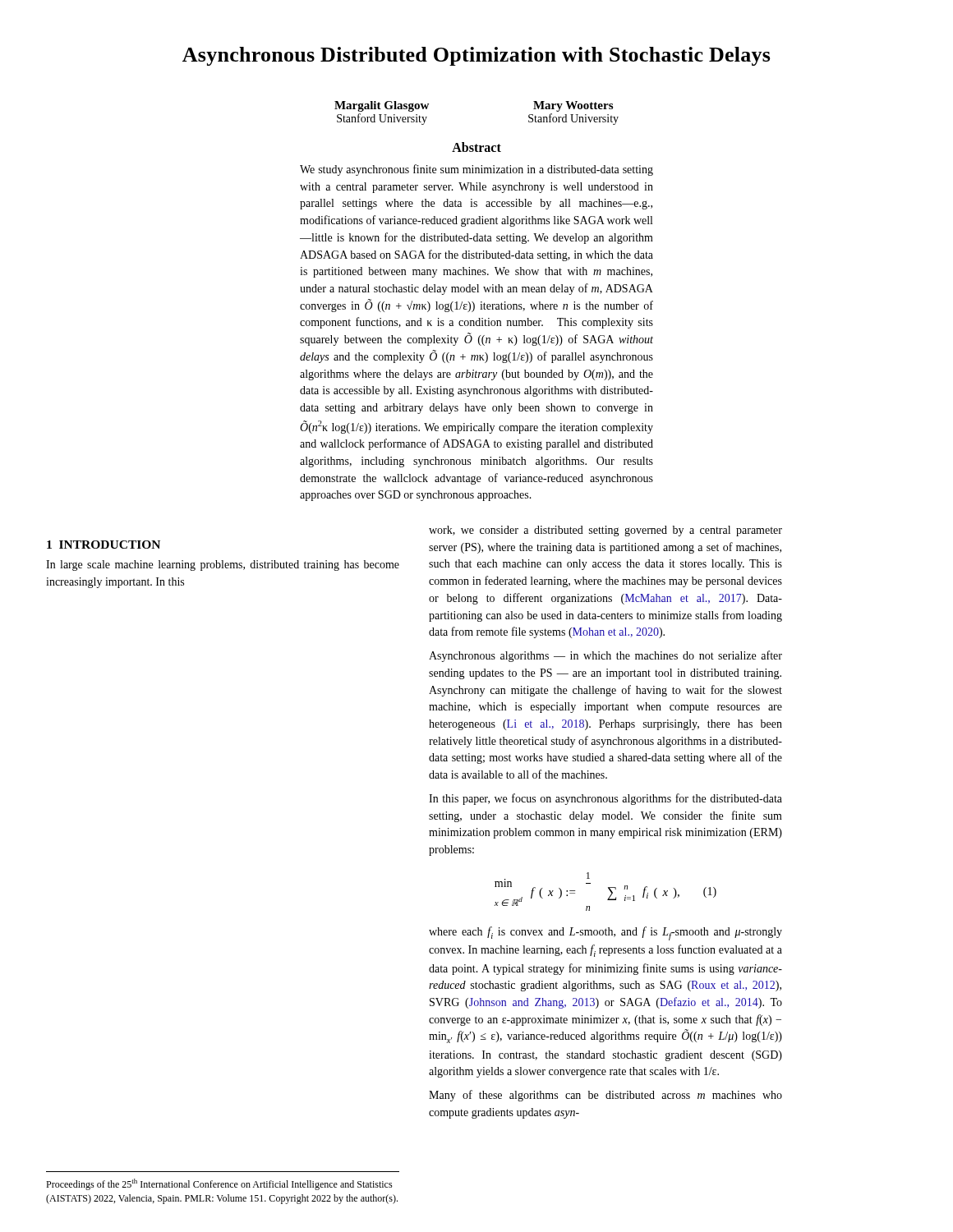Where is the passage that starts "Proceedings of the 25th International Conference"?

222,1191
